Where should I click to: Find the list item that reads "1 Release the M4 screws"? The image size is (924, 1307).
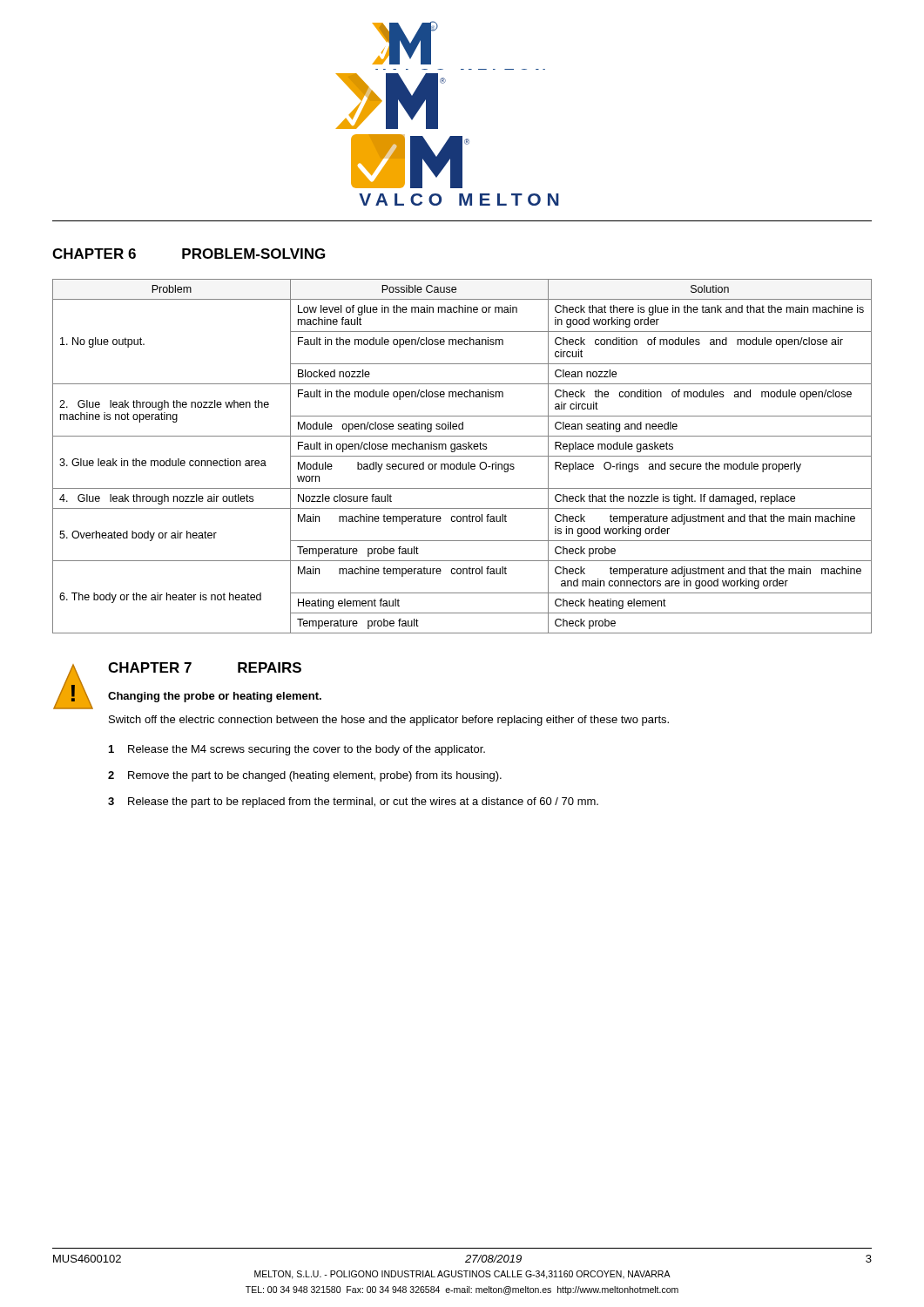click(x=297, y=750)
